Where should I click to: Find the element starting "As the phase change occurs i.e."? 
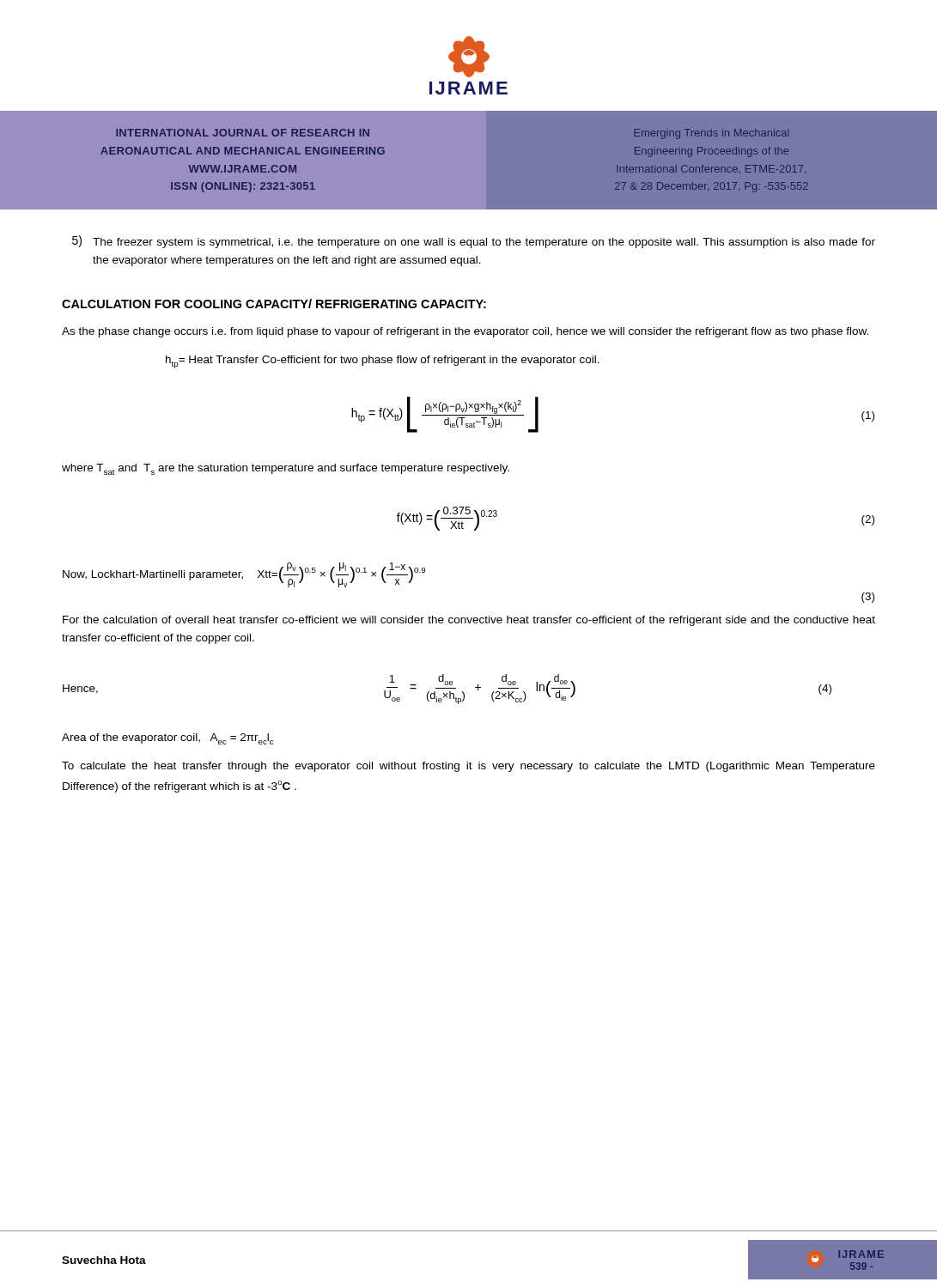pos(466,331)
